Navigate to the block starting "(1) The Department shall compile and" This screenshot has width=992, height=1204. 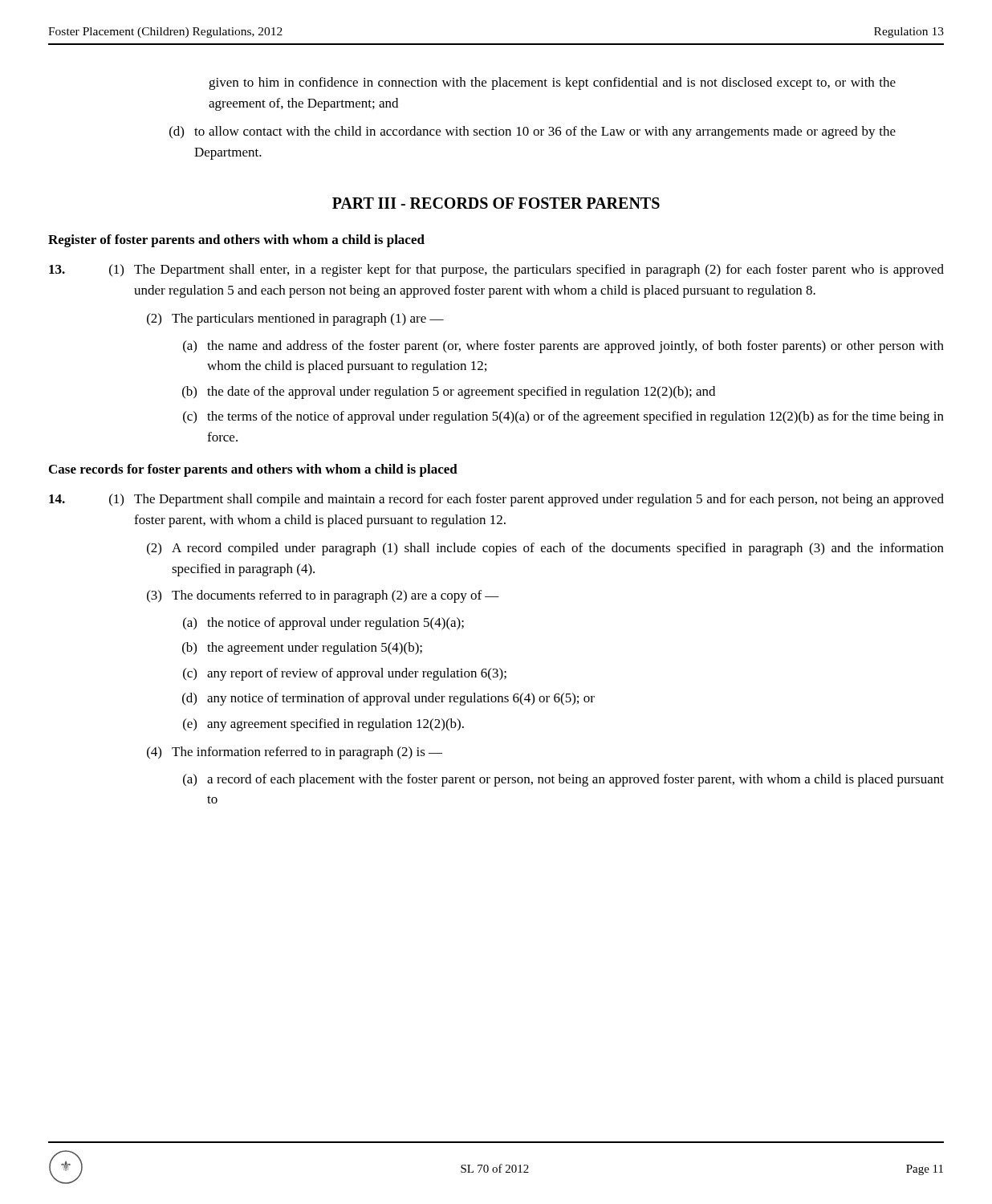tap(496, 509)
